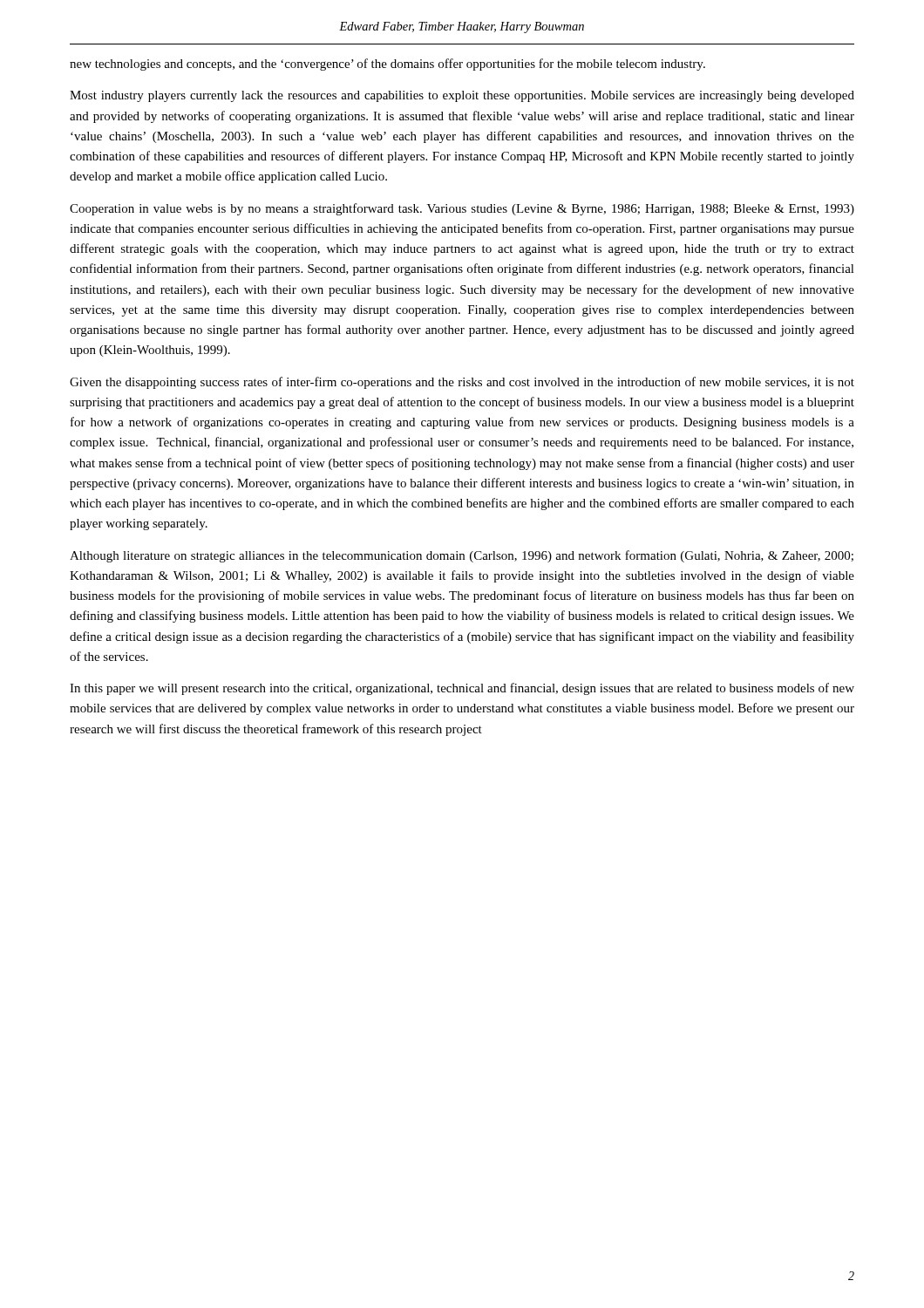Find the passage starting "In this paper we will present research"
The image size is (924, 1308).
pos(462,708)
